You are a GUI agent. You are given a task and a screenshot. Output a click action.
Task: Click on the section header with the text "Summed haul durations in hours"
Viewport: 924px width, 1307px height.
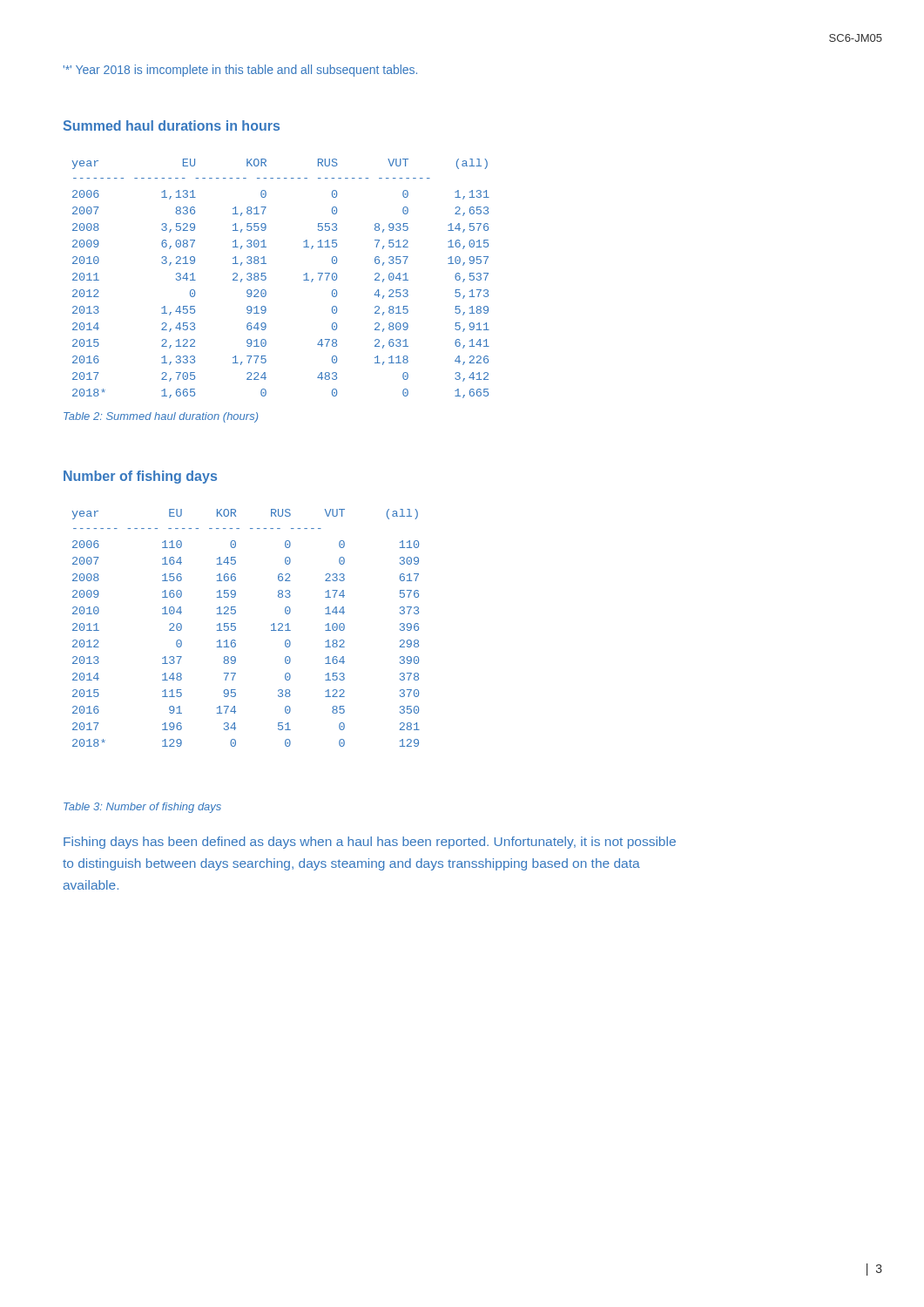pos(171,126)
